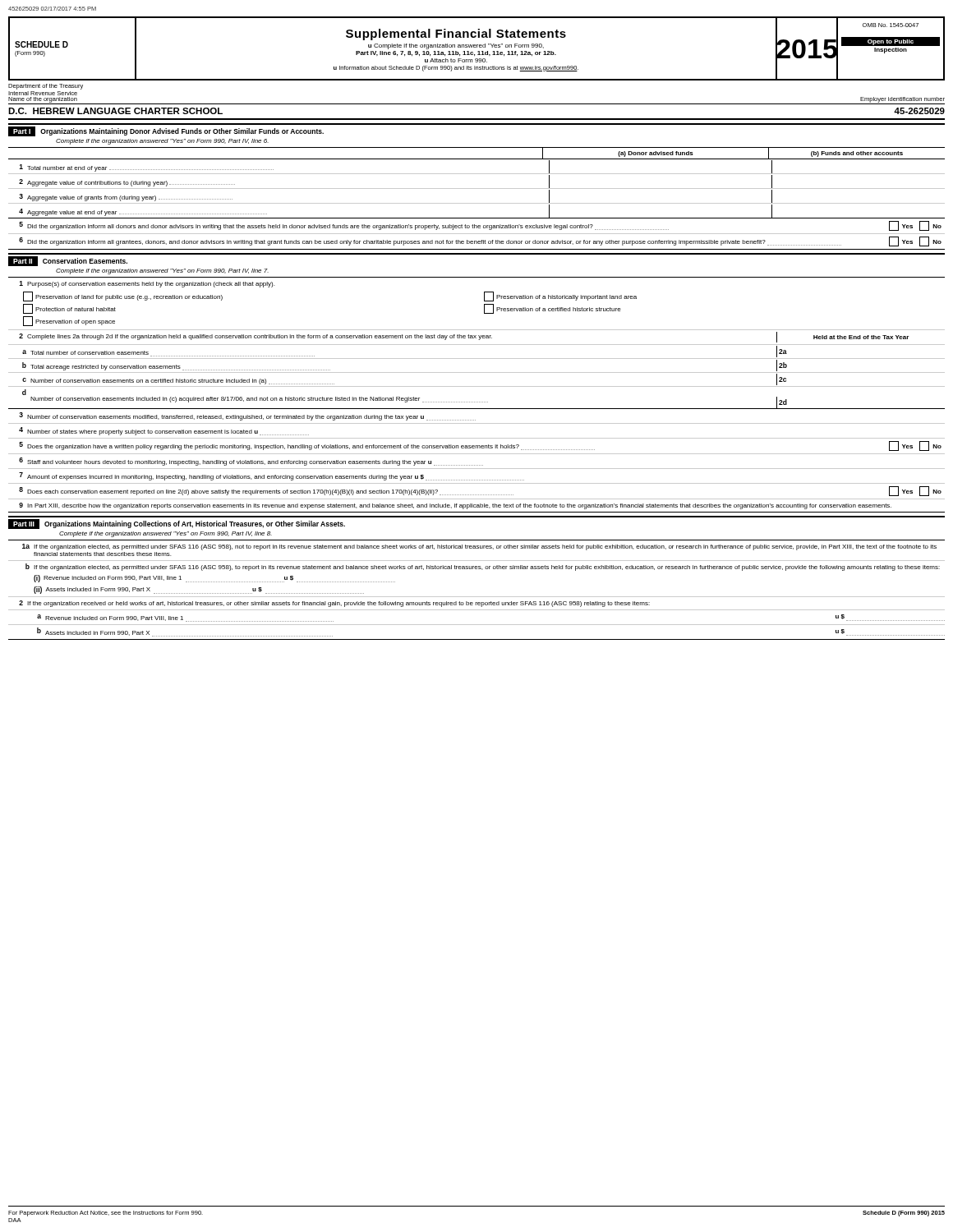Viewport: 953px width, 1232px height.
Task: Point to the element starting "Part III Organizations"
Action: pos(177,524)
